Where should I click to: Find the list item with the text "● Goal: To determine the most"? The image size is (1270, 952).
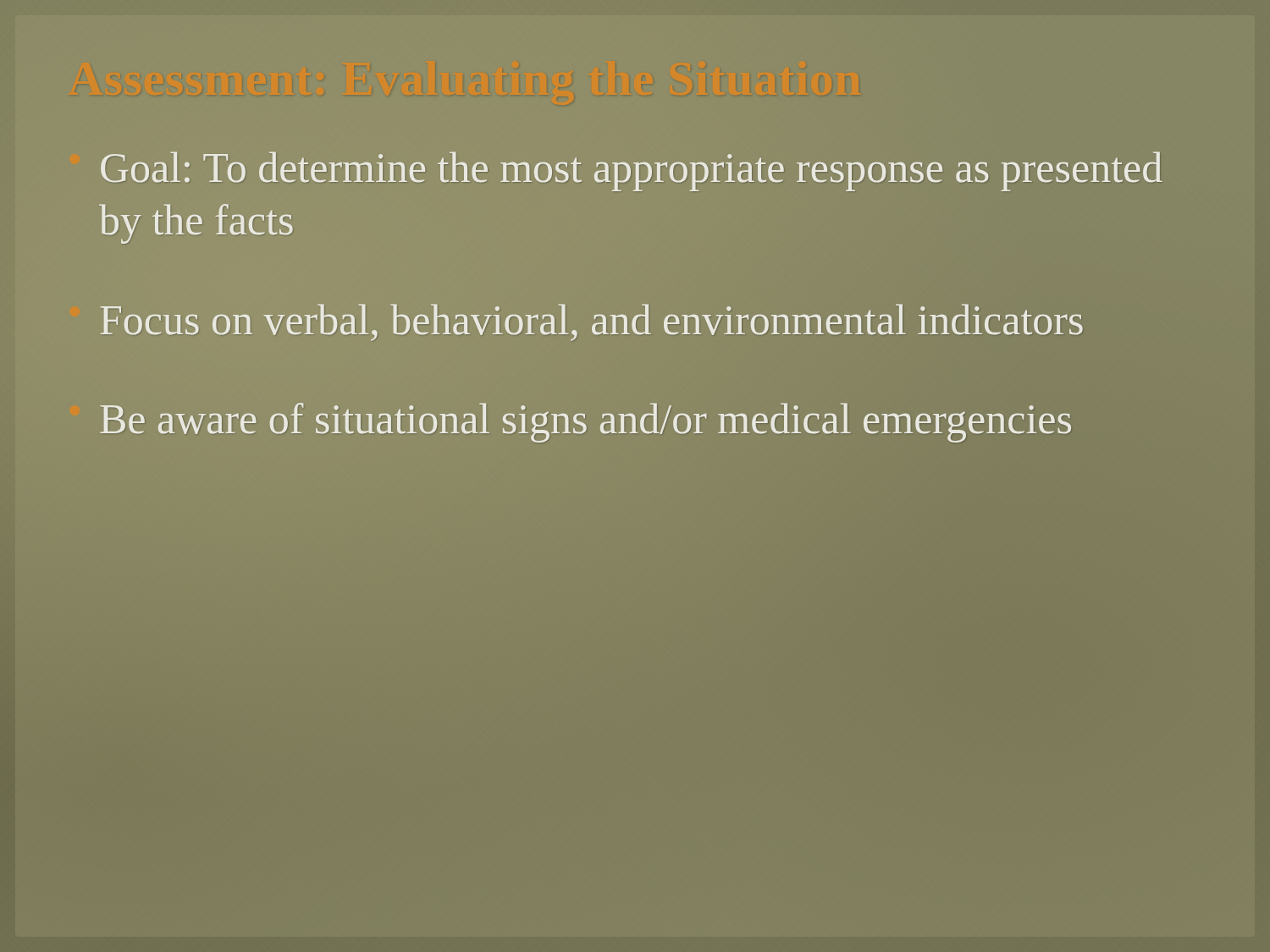[635, 194]
